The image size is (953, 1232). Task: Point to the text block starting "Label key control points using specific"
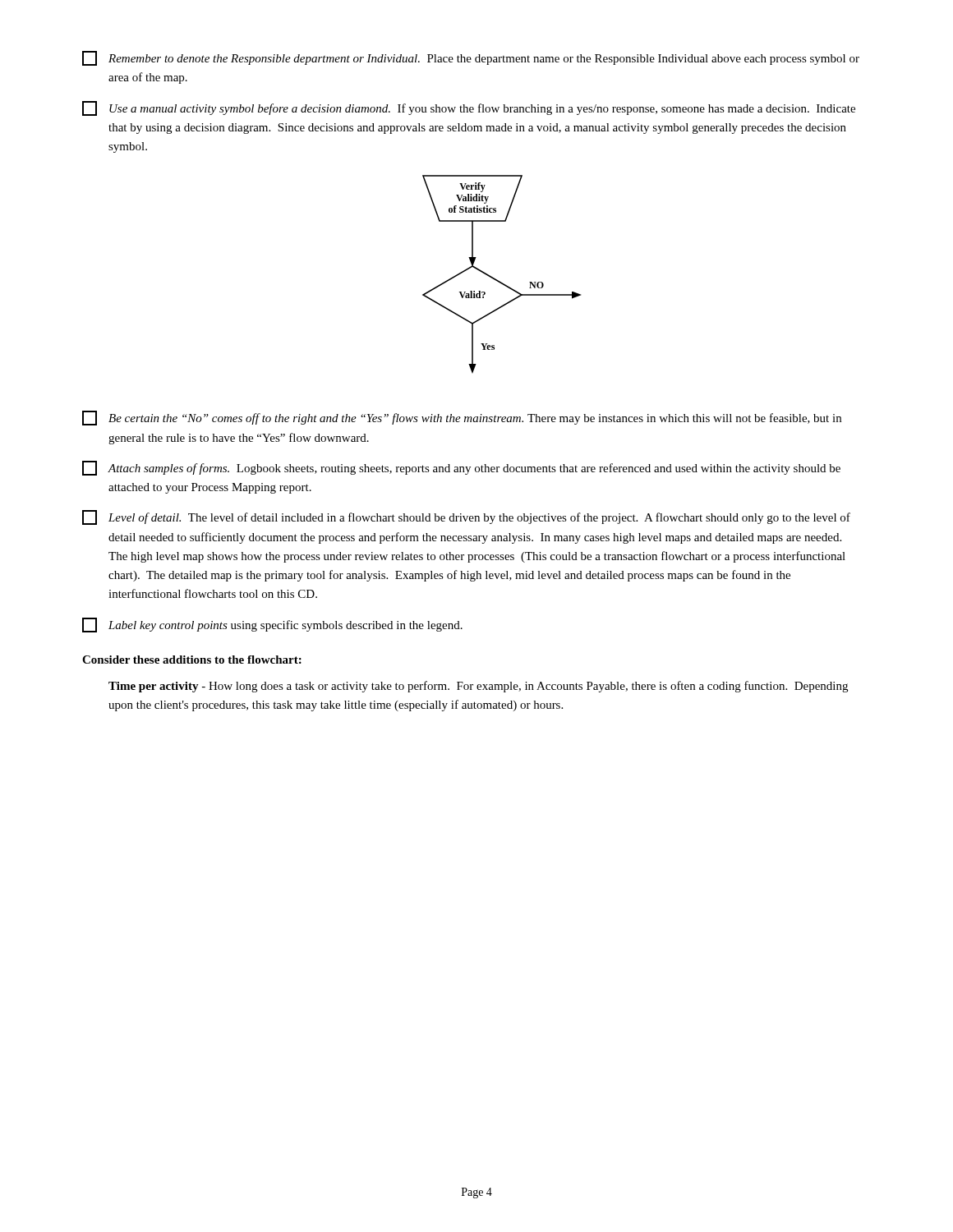point(472,625)
